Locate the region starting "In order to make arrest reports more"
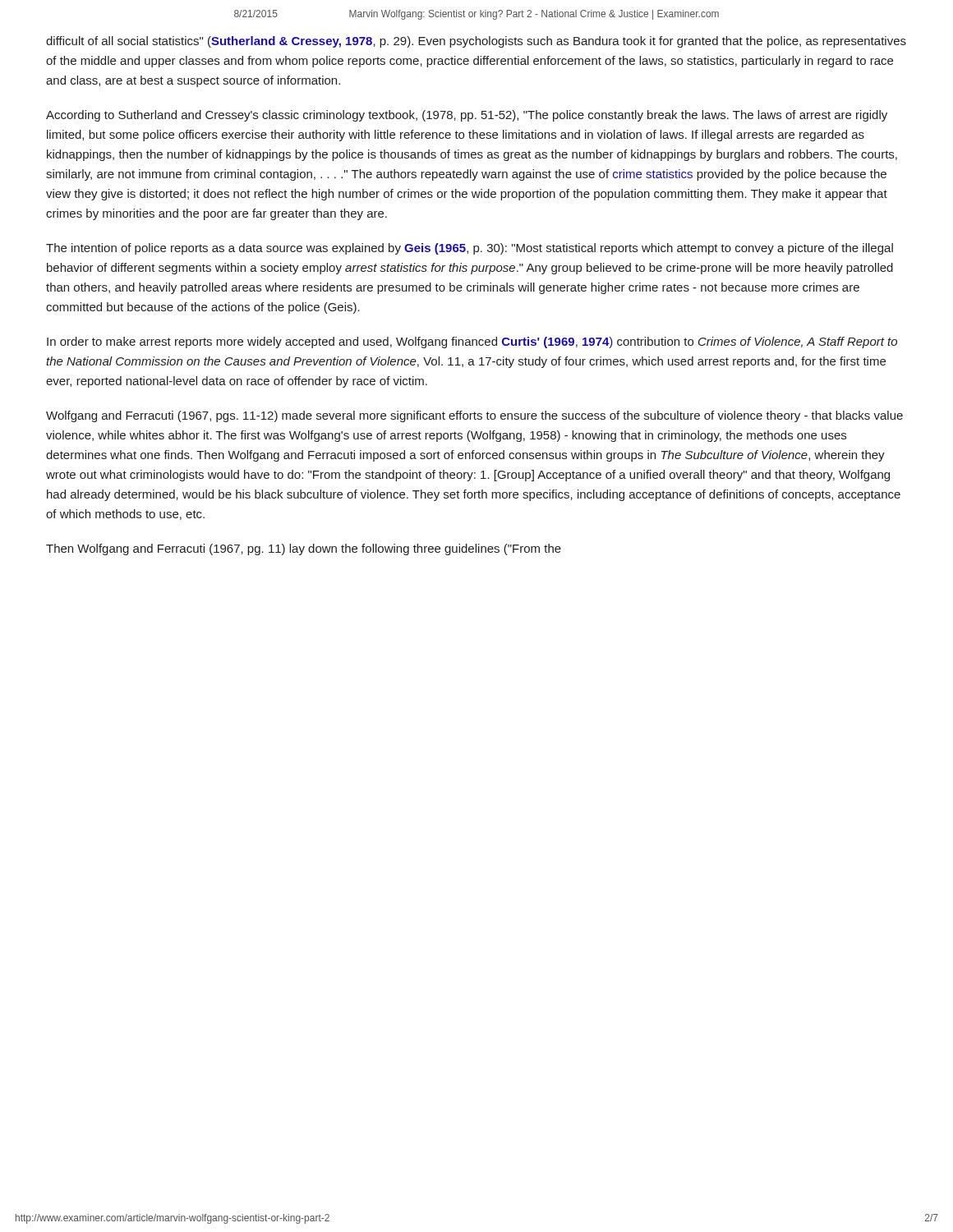This screenshot has height=1232, width=953. point(472,361)
